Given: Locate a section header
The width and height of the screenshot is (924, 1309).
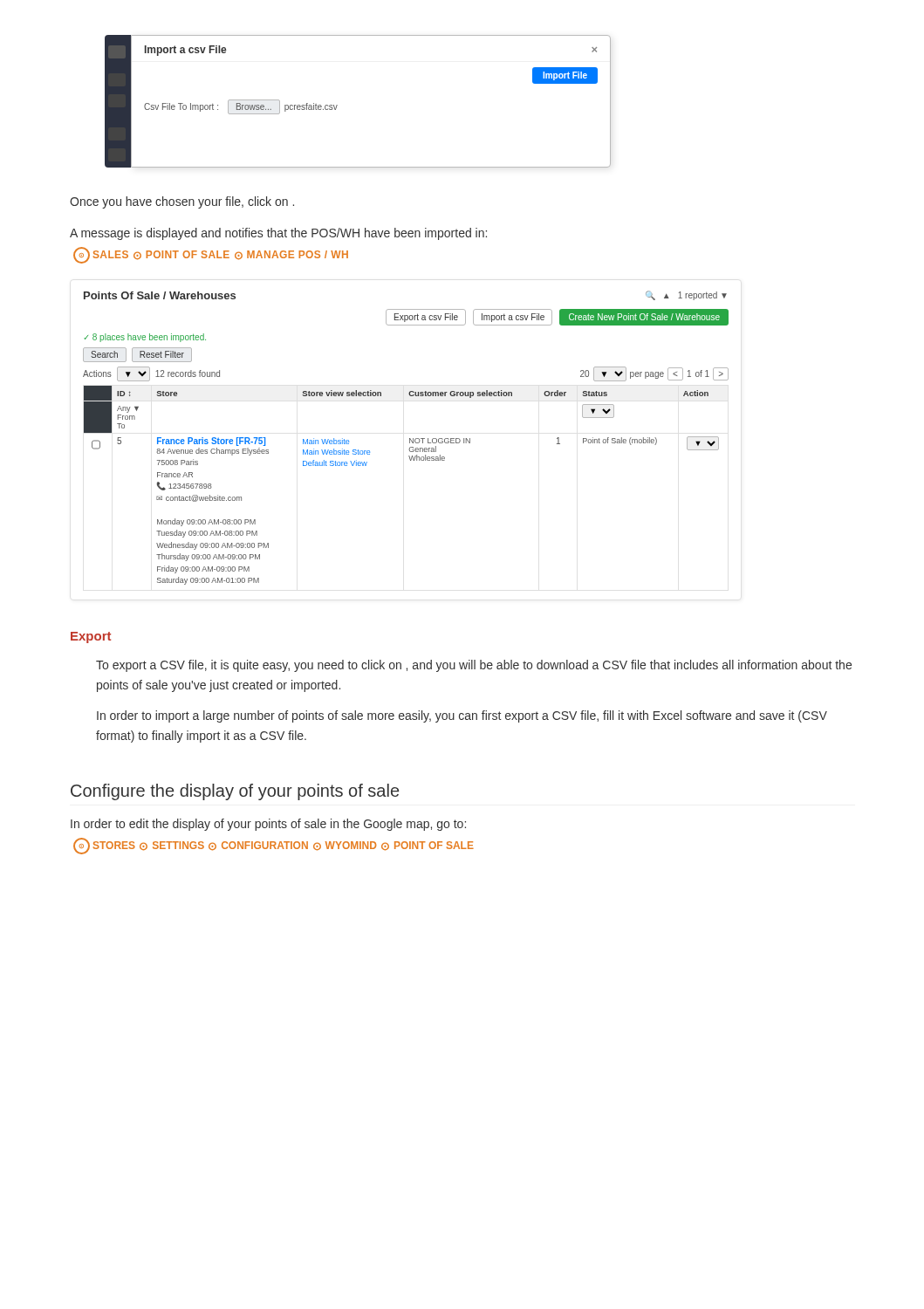Looking at the screenshot, I should [x=462, y=636].
